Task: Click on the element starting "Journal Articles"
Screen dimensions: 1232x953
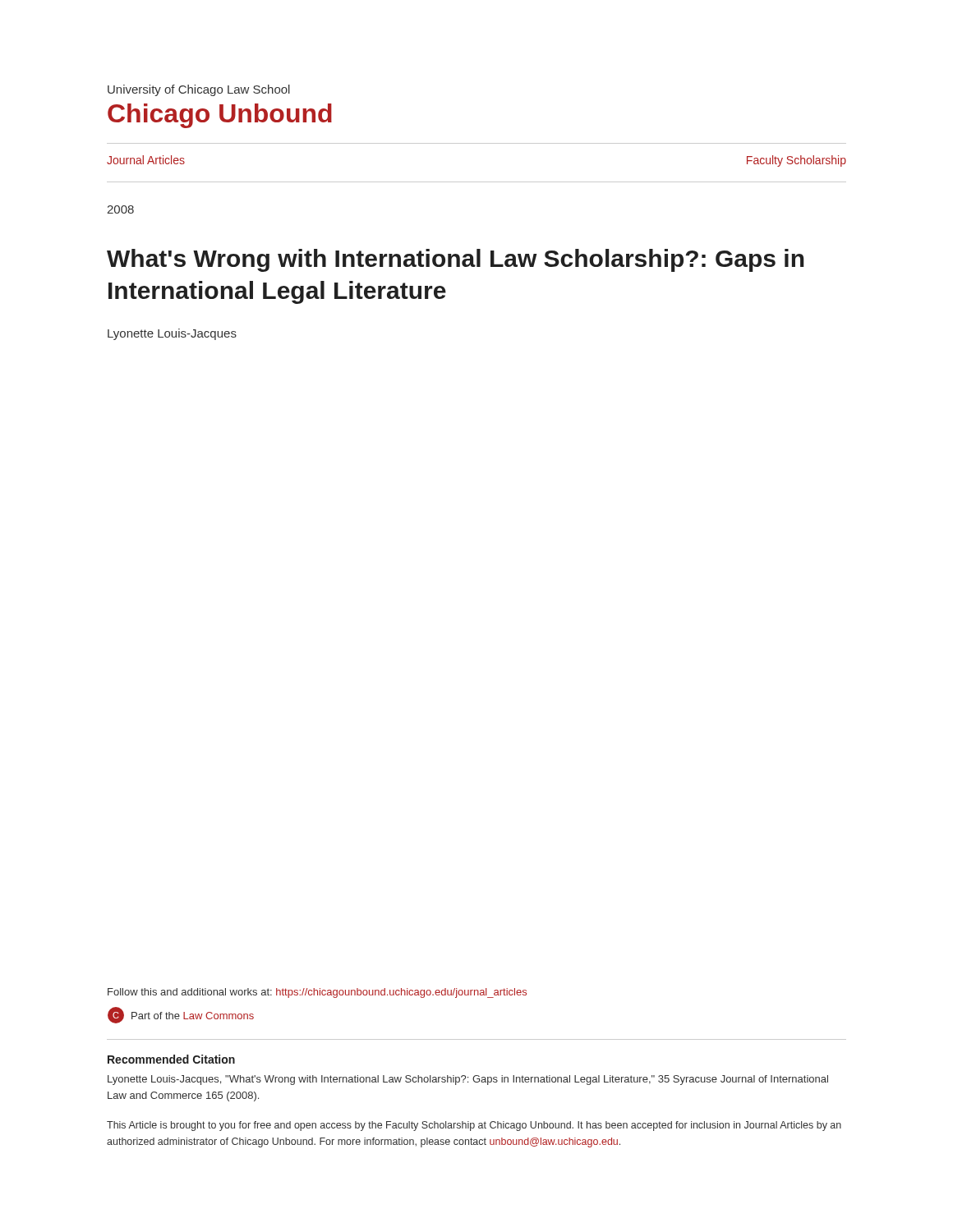Action: 146,160
